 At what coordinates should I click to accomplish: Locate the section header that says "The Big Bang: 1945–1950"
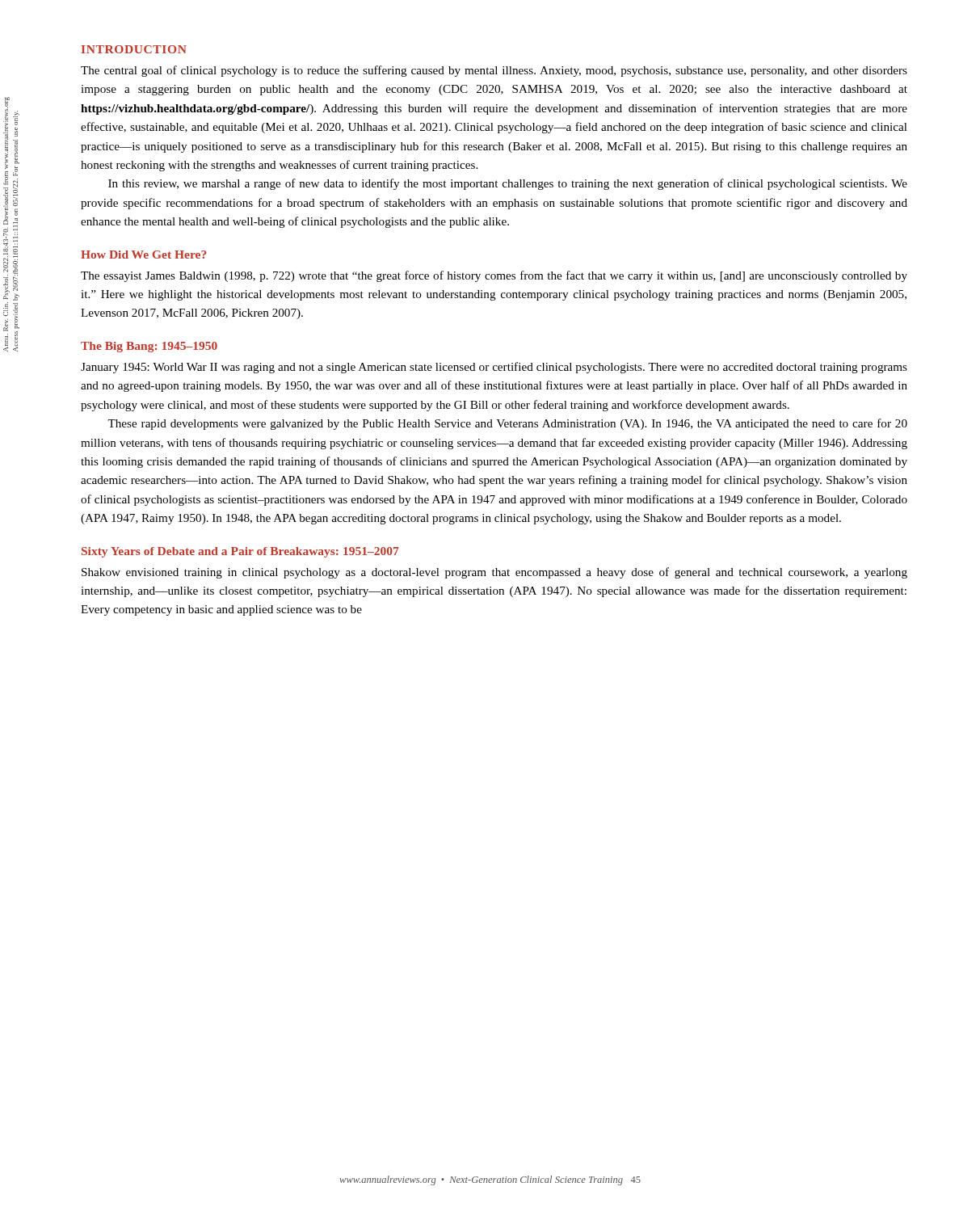click(149, 345)
